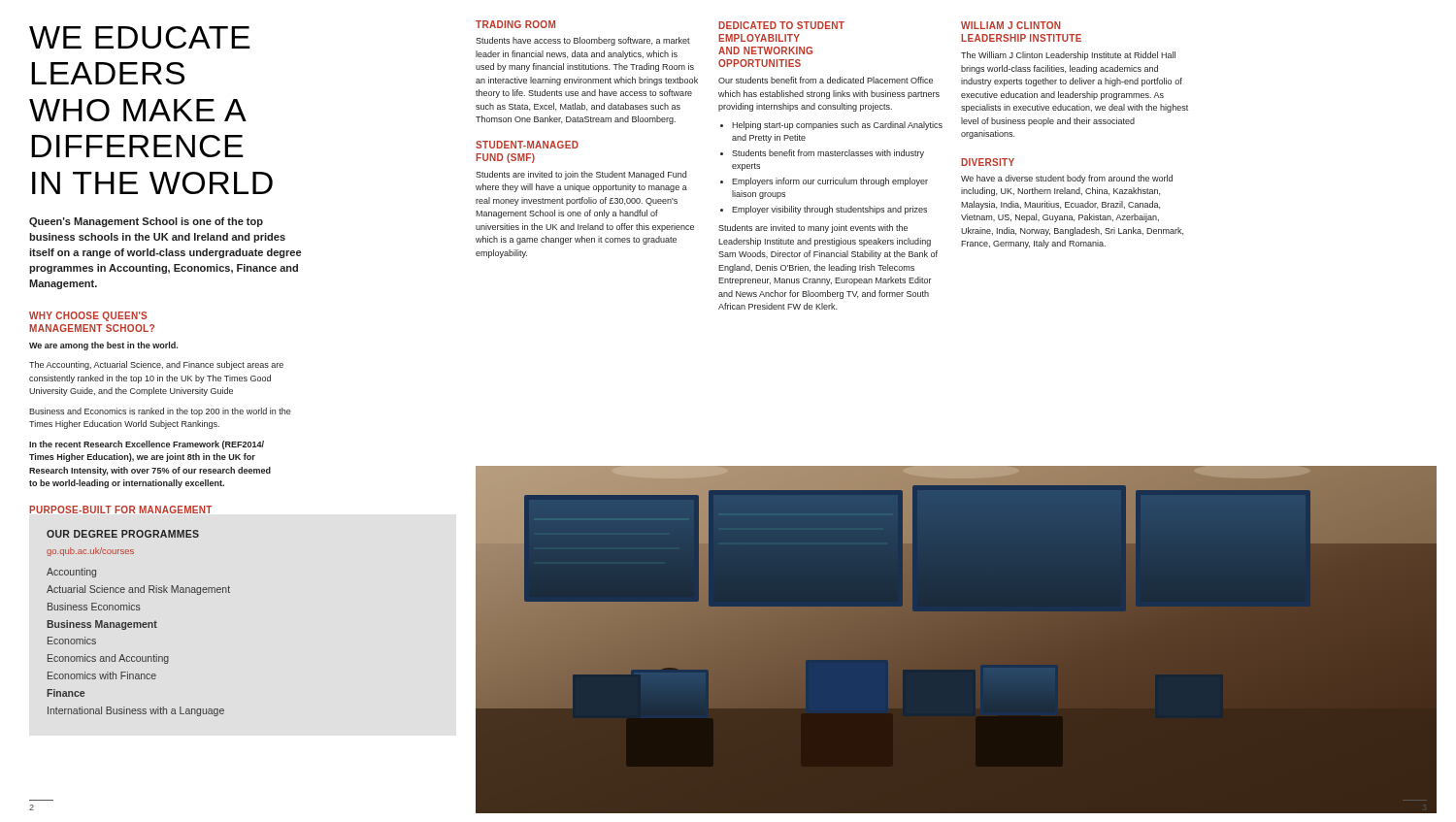Click a photo
The height and width of the screenshot is (822, 1456).
tap(956, 640)
